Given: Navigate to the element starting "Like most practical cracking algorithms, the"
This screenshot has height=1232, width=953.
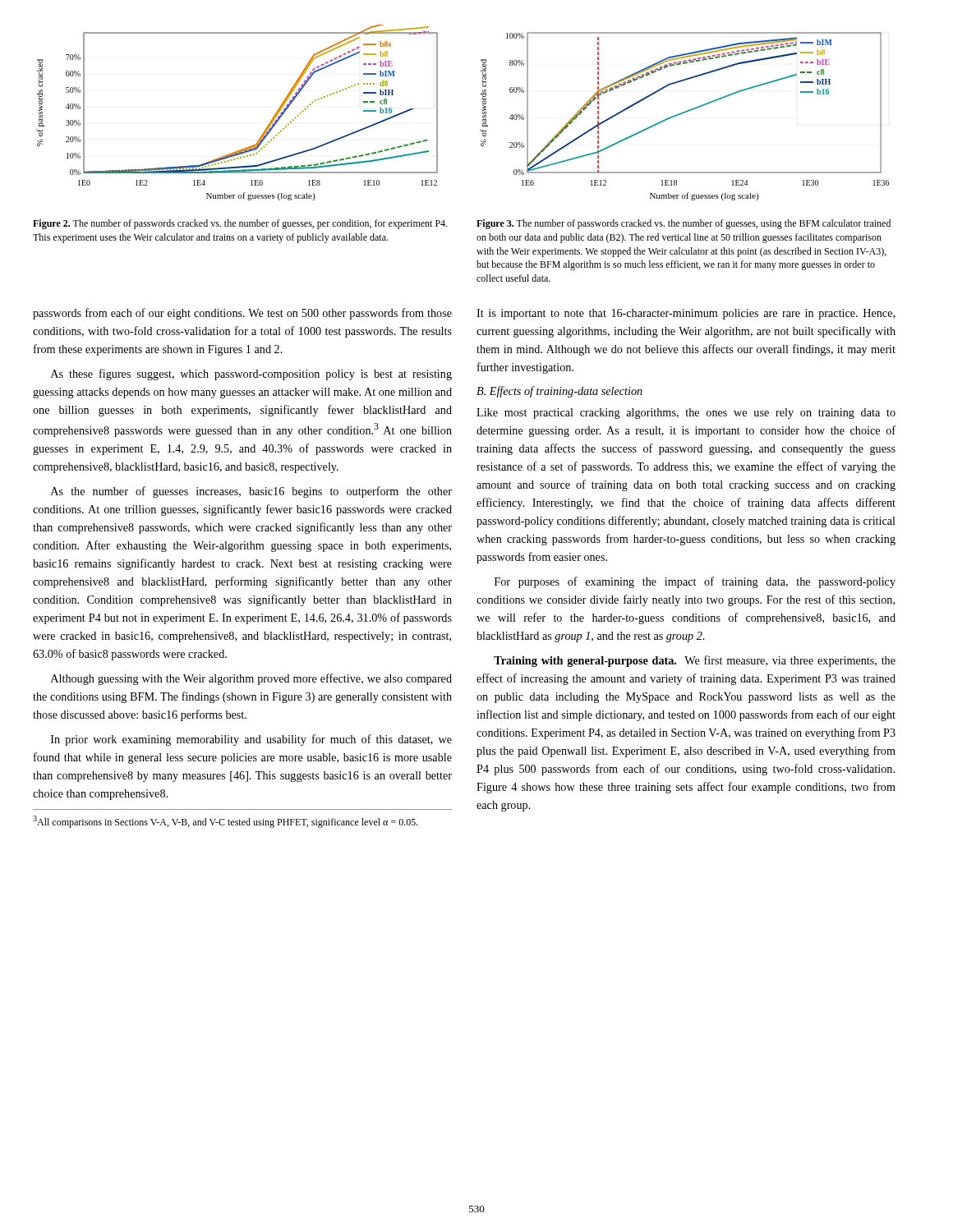Looking at the screenshot, I should click(686, 609).
